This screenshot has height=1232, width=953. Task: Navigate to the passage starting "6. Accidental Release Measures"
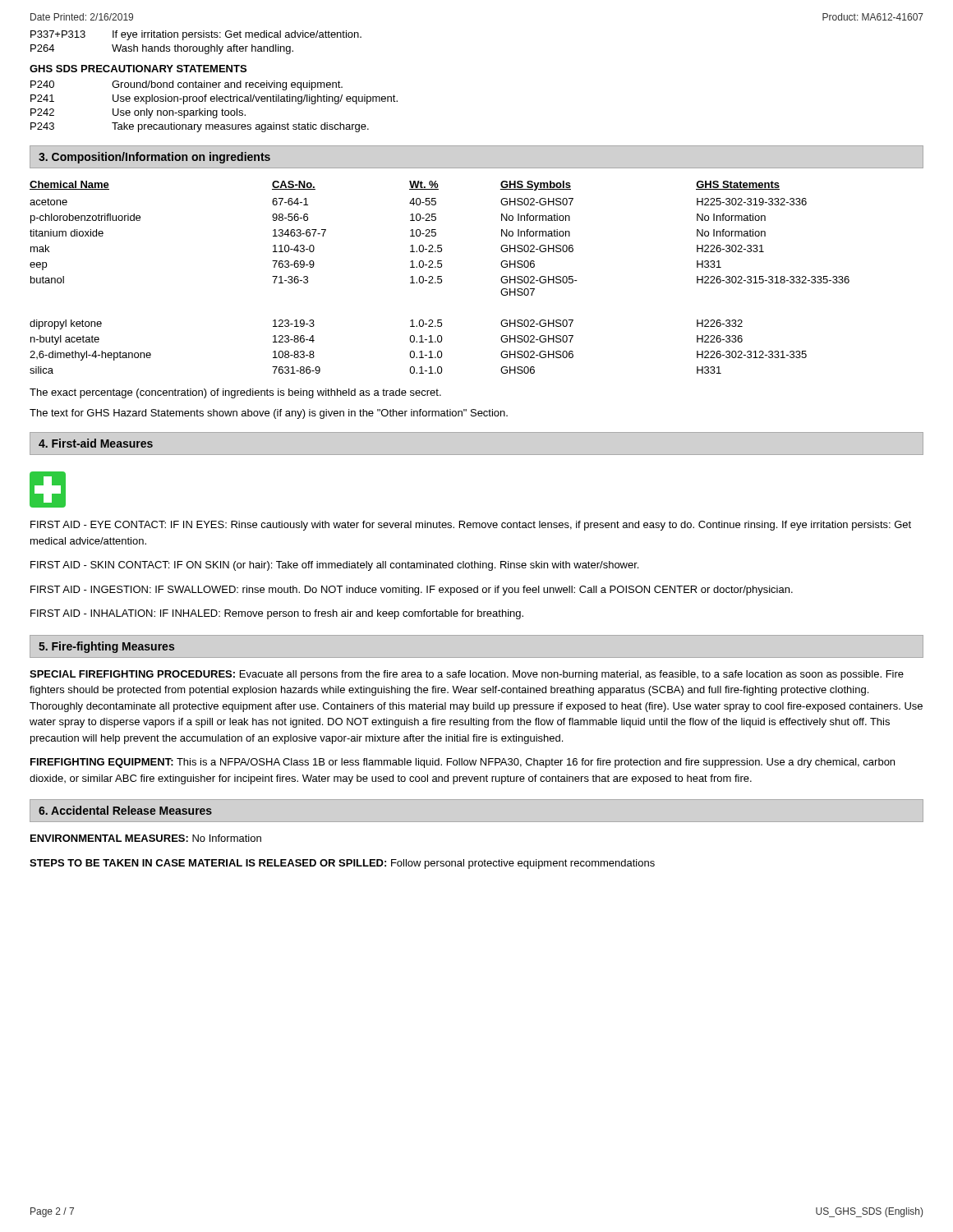coord(125,811)
